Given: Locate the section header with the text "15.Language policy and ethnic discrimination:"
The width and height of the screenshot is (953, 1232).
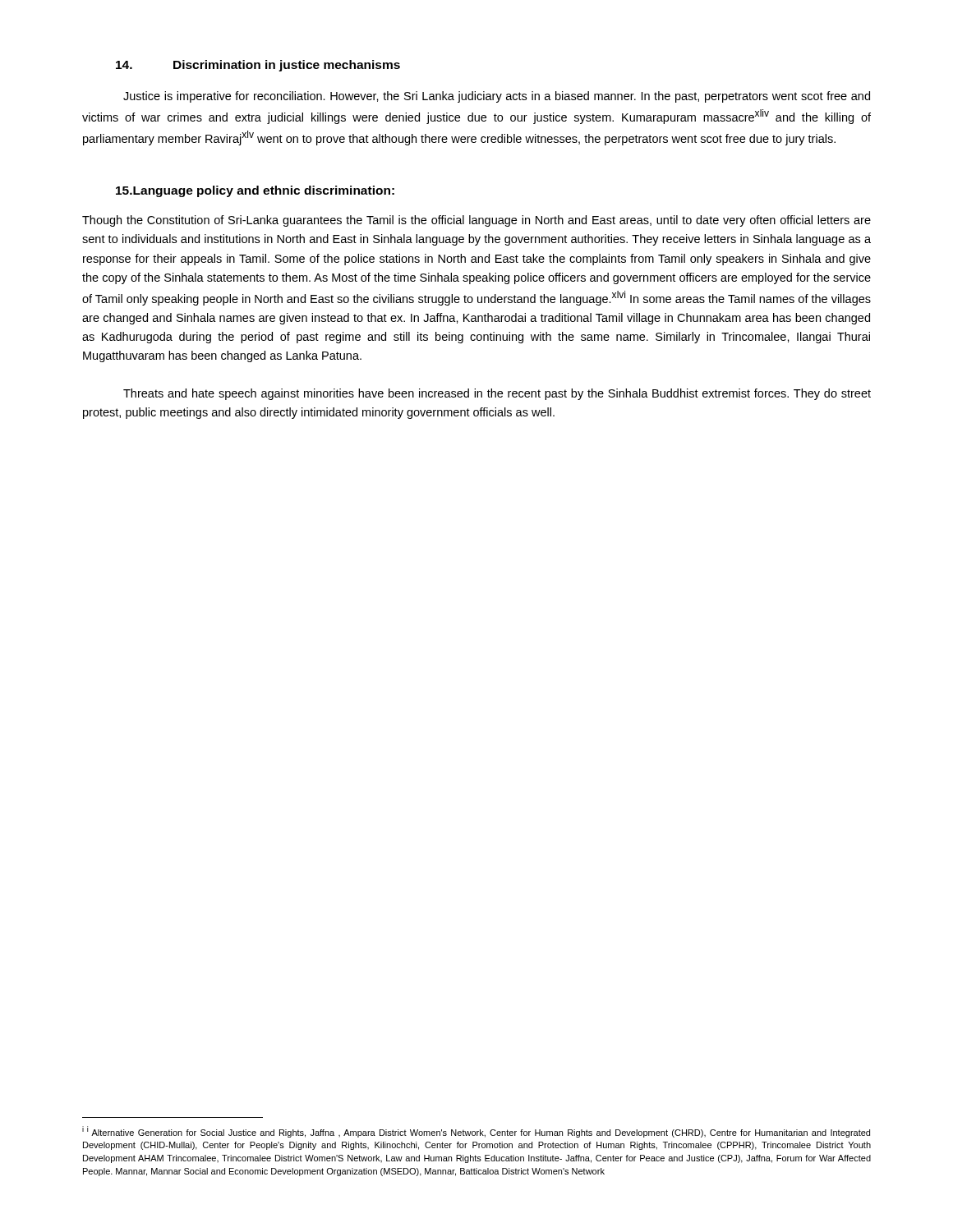Looking at the screenshot, I should [x=255, y=190].
